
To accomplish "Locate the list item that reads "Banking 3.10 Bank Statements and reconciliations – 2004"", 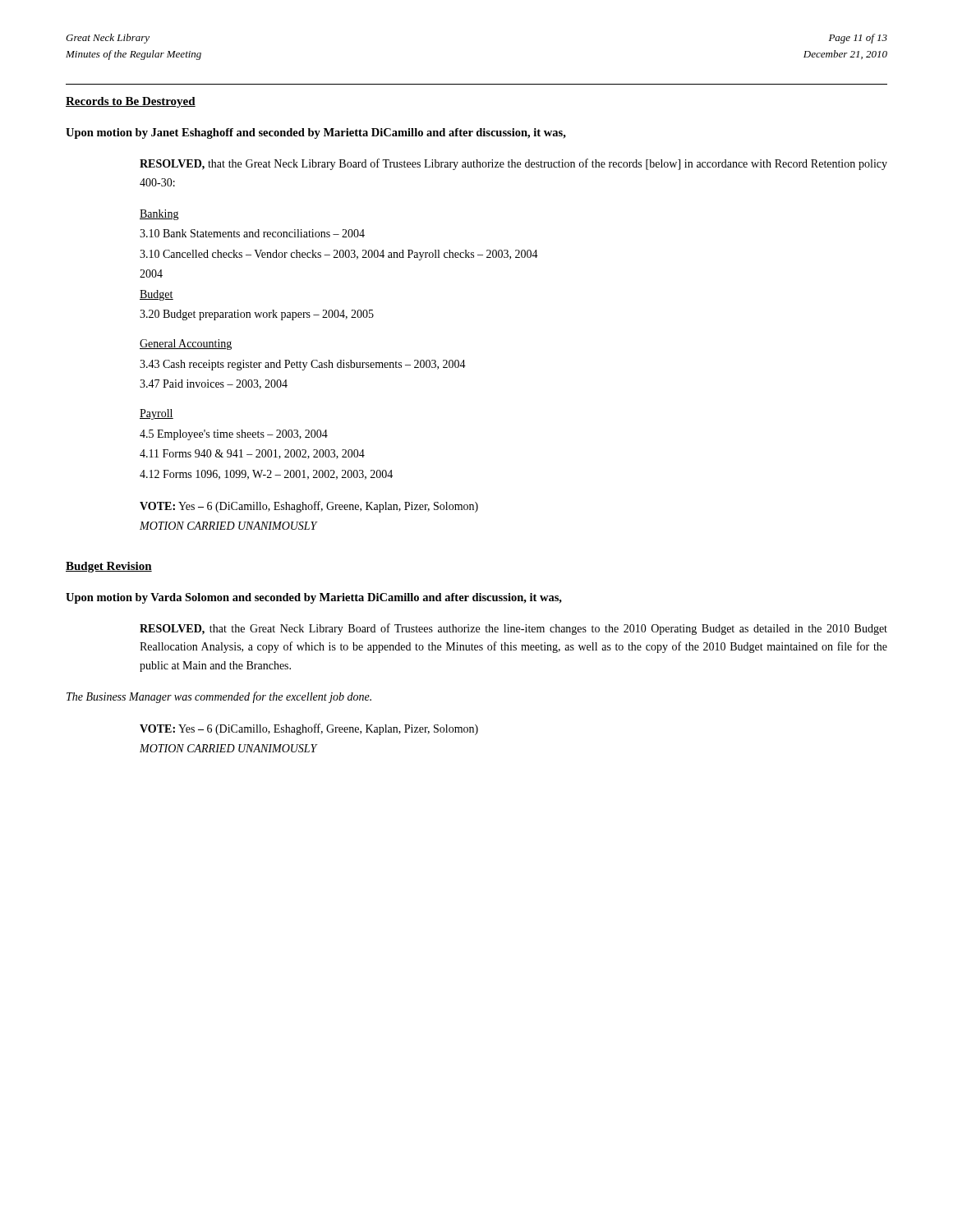I will point(513,265).
